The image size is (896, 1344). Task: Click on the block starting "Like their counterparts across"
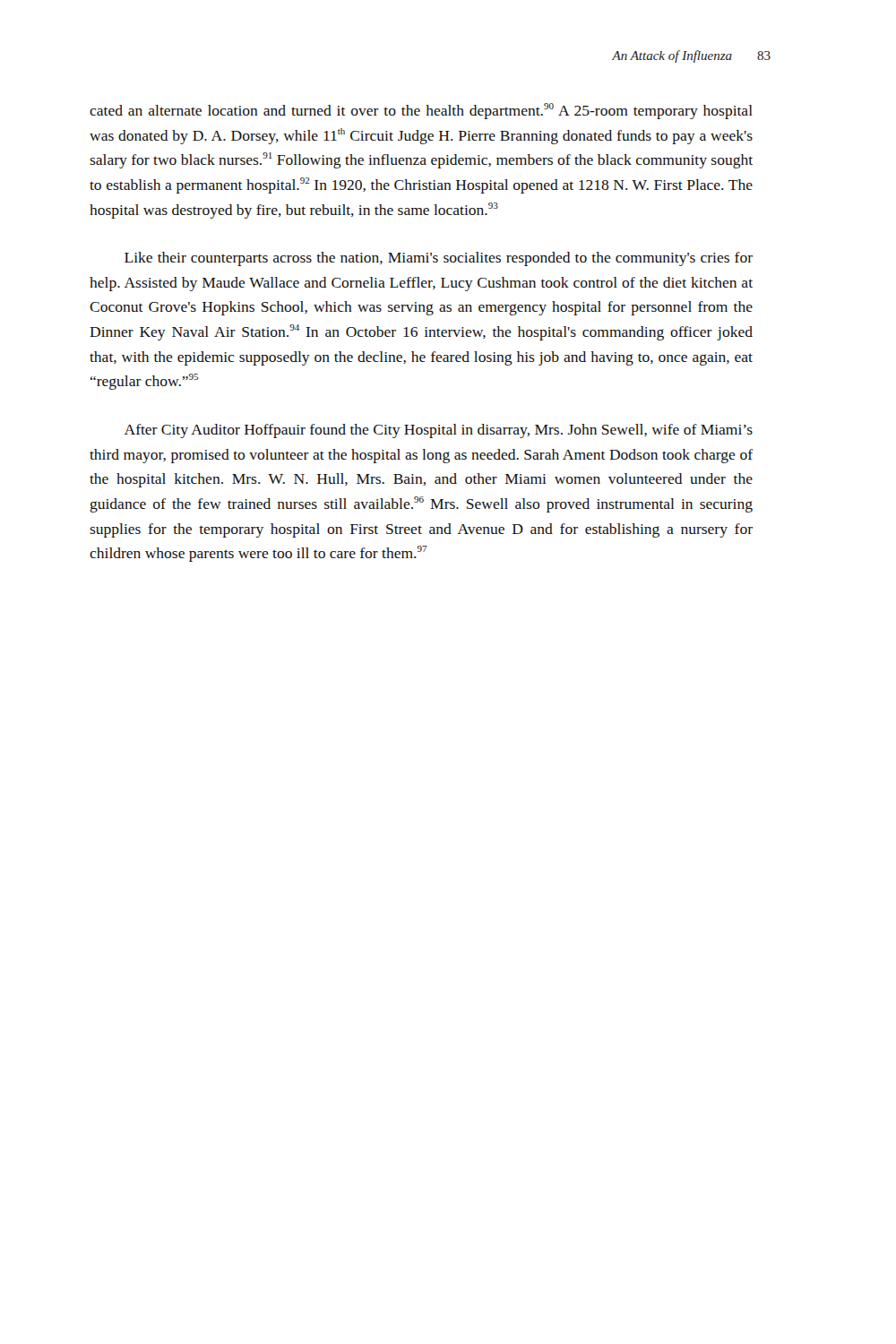pyautogui.click(x=421, y=319)
